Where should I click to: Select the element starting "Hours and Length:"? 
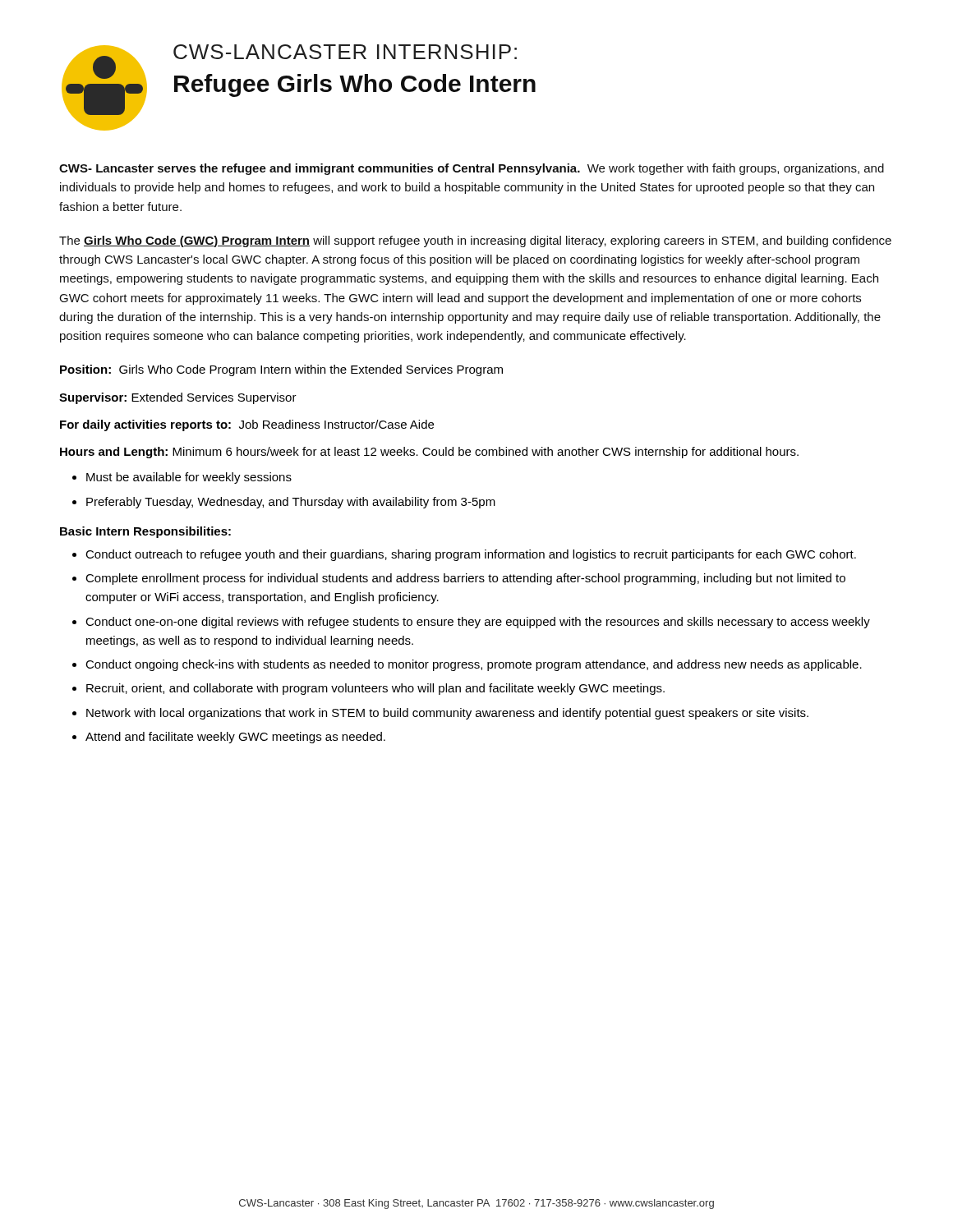click(x=429, y=451)
